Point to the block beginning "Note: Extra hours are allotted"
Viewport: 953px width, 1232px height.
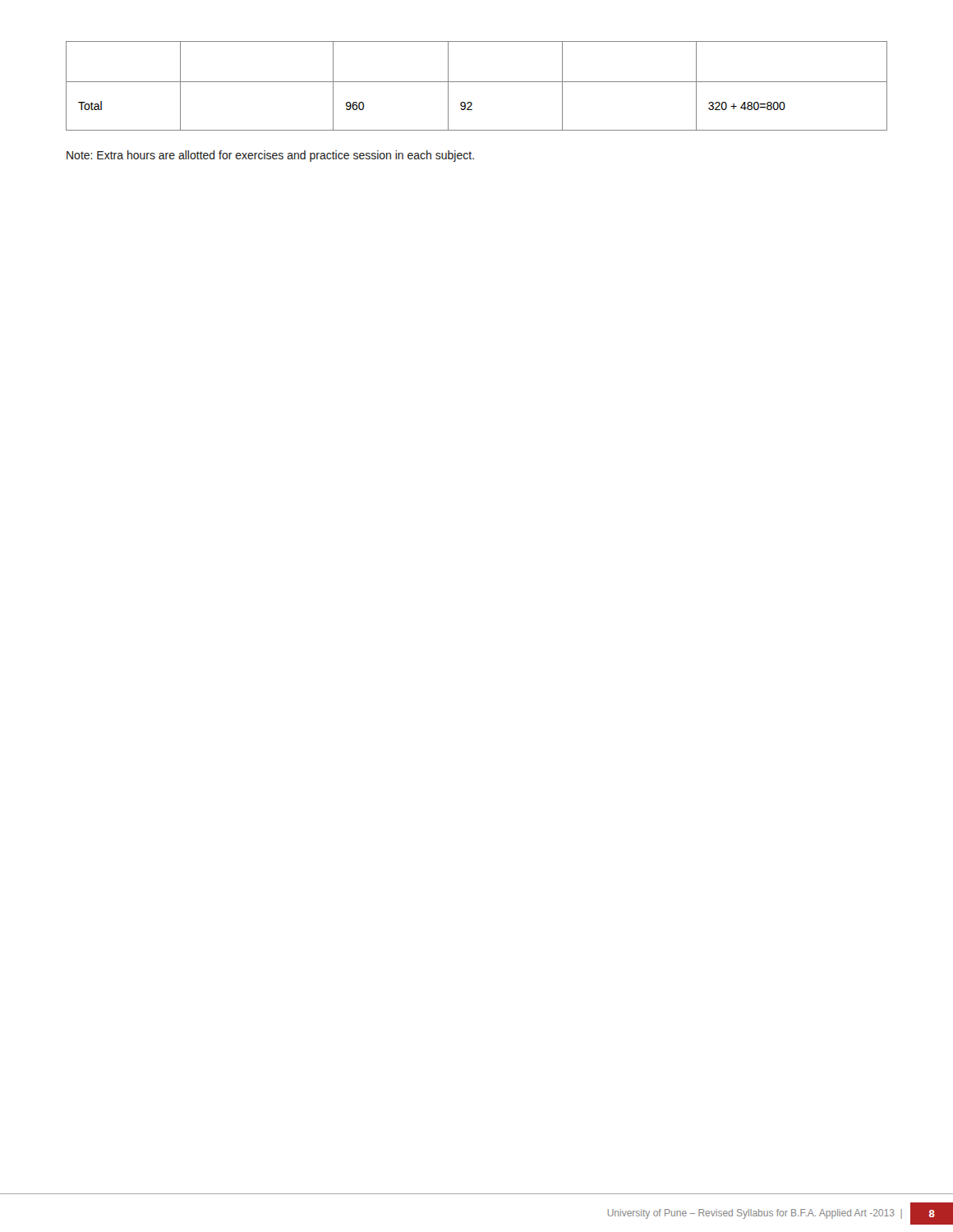(x=270, y=155)
